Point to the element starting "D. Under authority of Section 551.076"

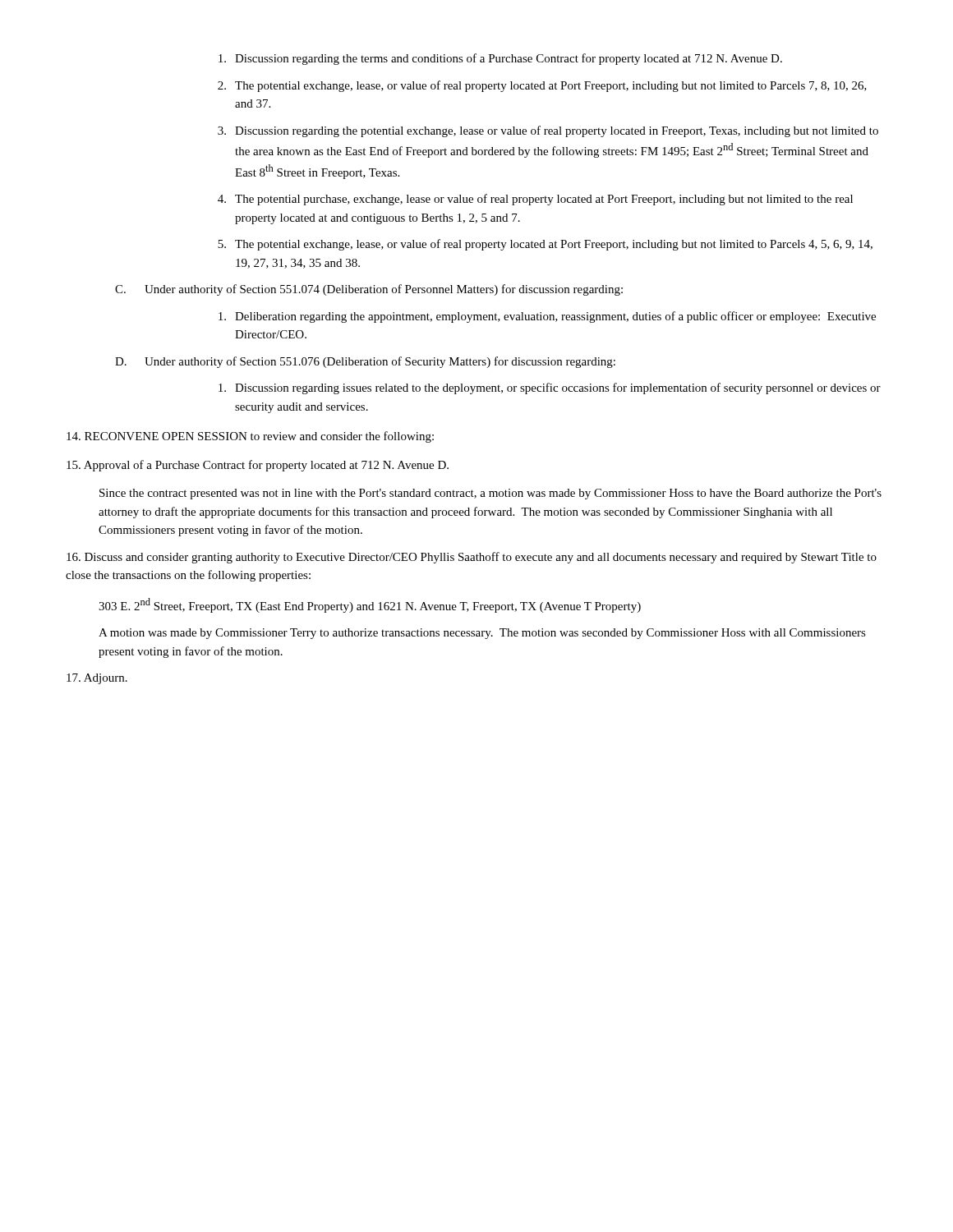point(501,361)
